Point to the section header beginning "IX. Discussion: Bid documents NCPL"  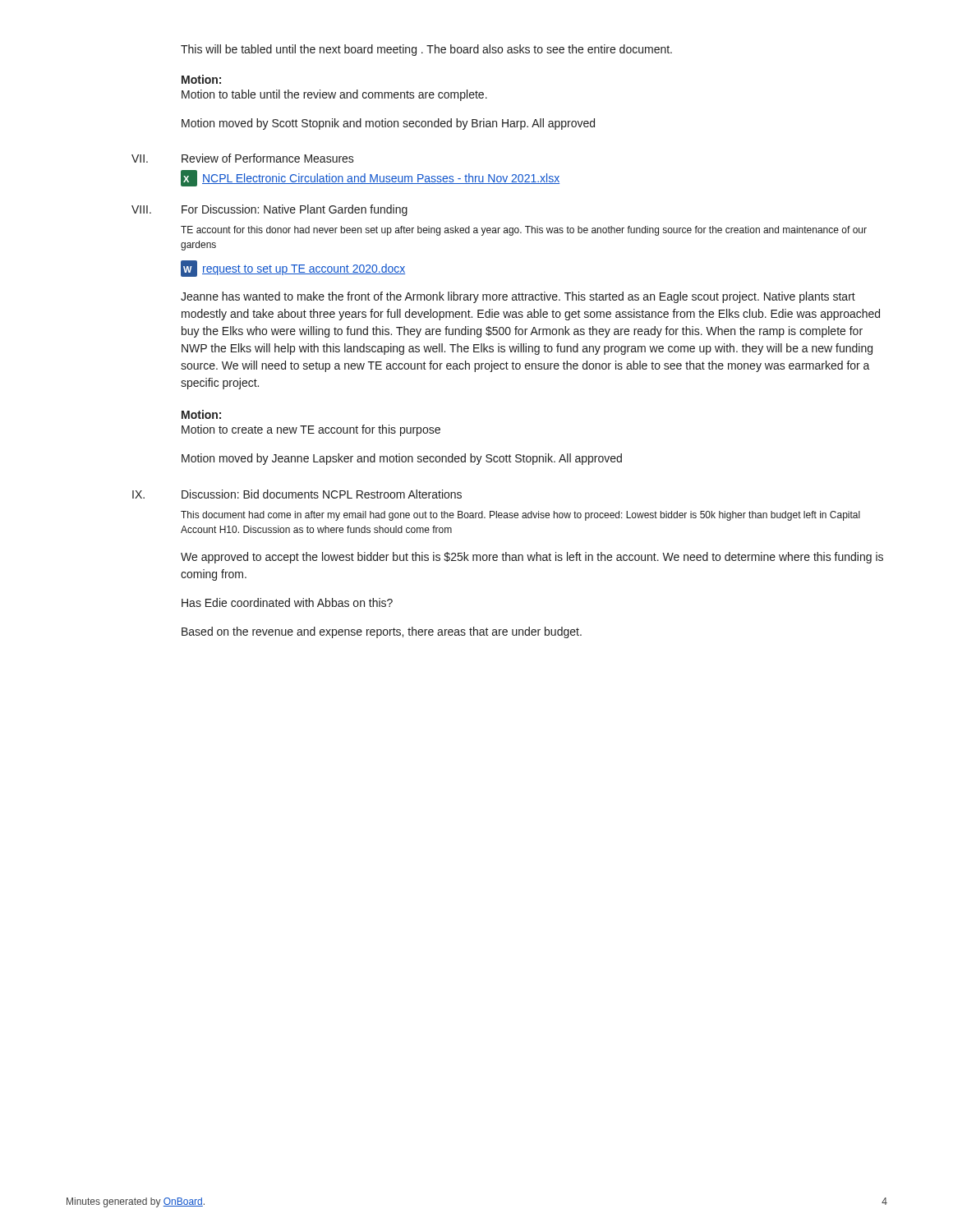coord(297,494)
